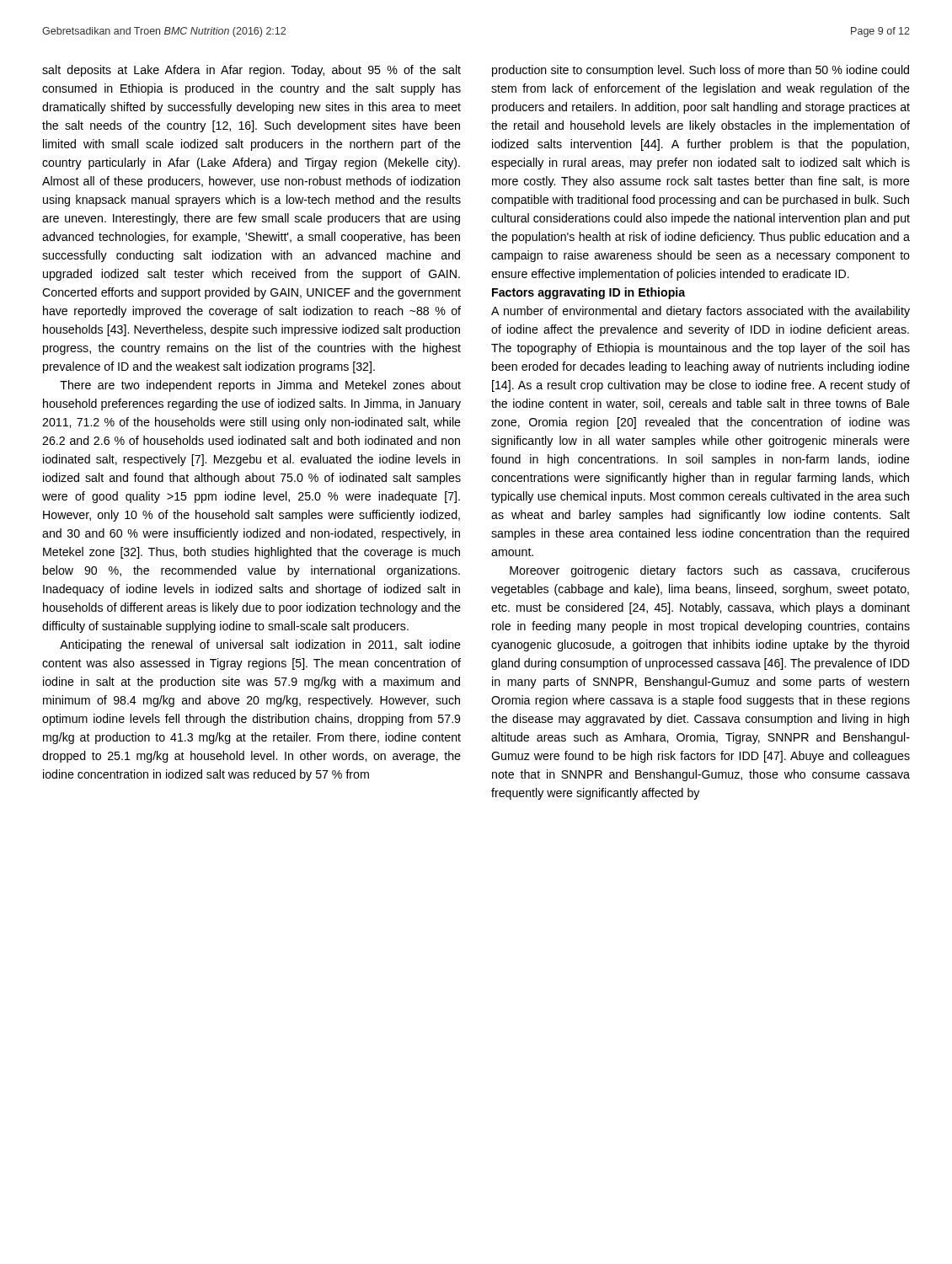Viewport: 952px width, 1264px height.
Task: Point to the block beginning "There are two independent"
Action: (251, 506)
